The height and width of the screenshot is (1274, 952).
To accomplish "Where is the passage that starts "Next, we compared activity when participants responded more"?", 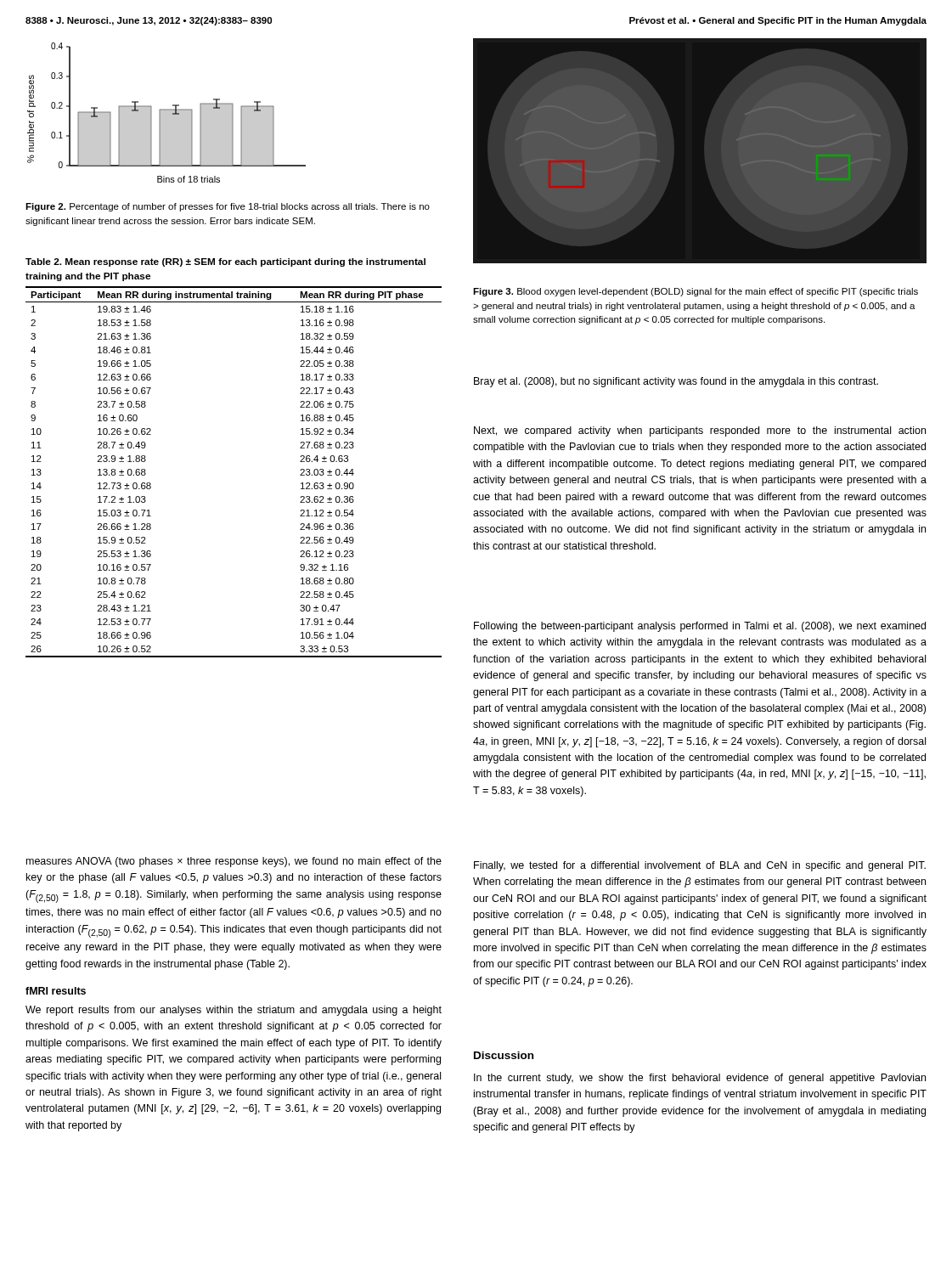I will 700,488.
